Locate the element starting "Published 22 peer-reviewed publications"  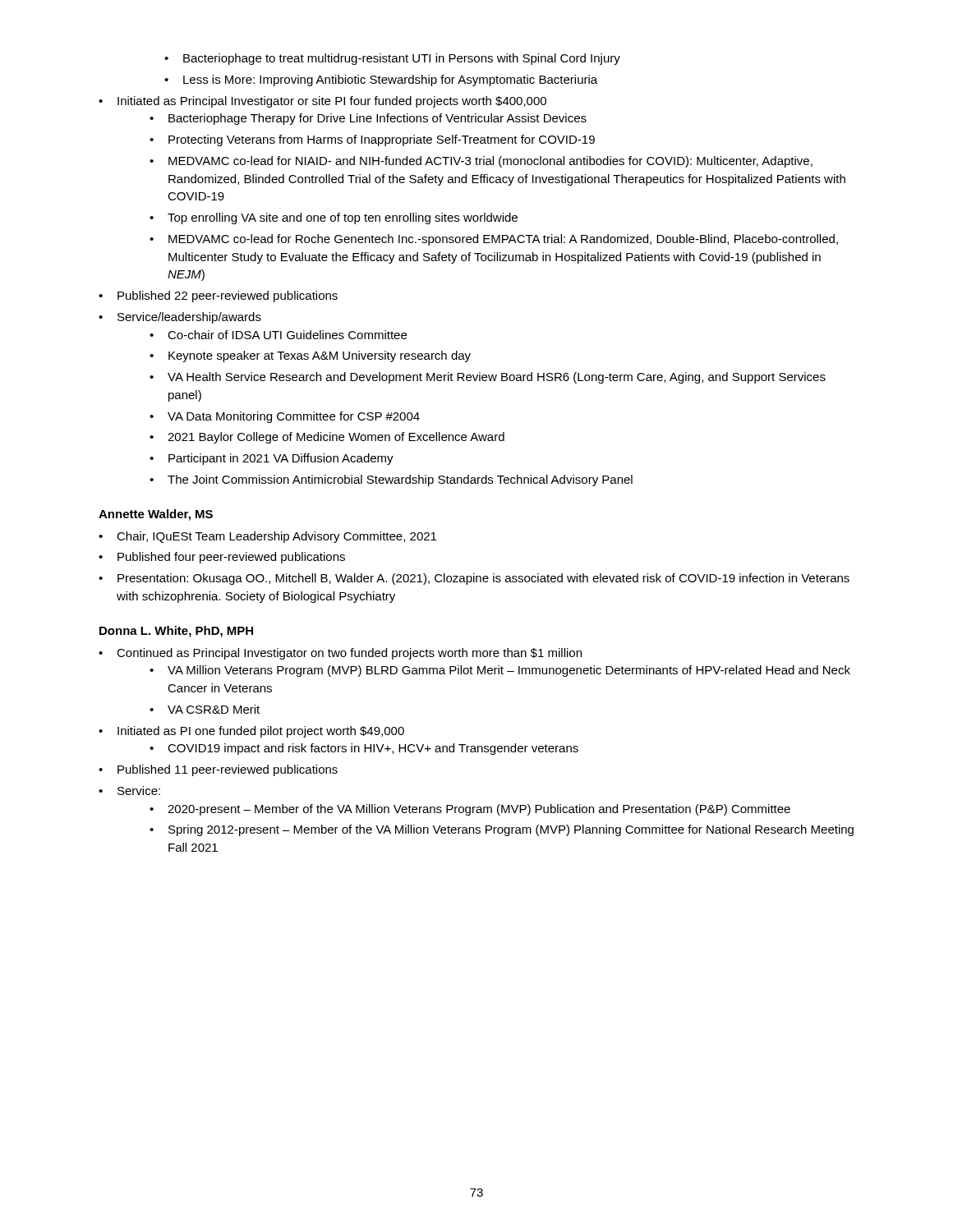click(227, 295)
